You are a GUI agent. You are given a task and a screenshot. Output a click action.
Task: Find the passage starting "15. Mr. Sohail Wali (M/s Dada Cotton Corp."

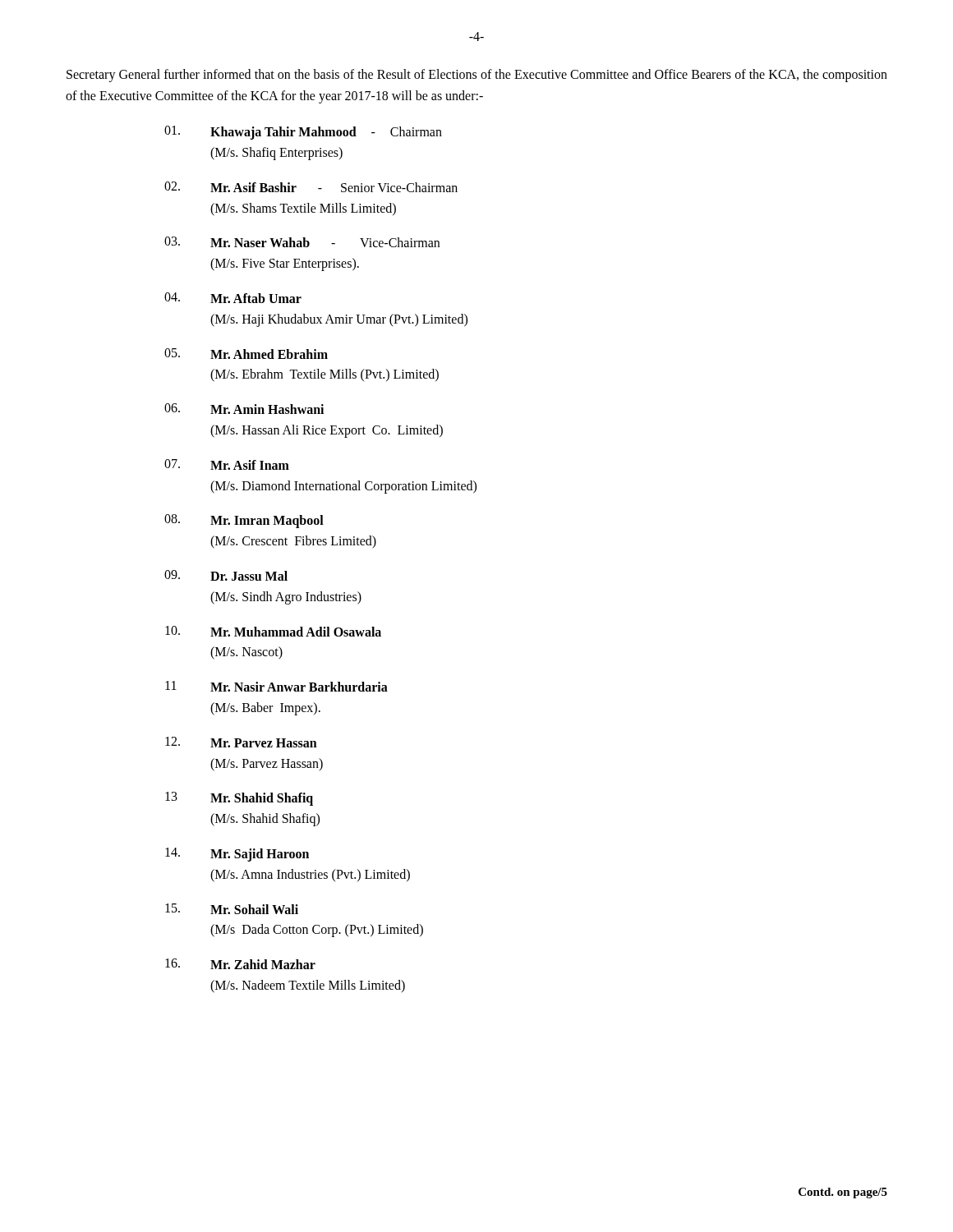[294, 920]
